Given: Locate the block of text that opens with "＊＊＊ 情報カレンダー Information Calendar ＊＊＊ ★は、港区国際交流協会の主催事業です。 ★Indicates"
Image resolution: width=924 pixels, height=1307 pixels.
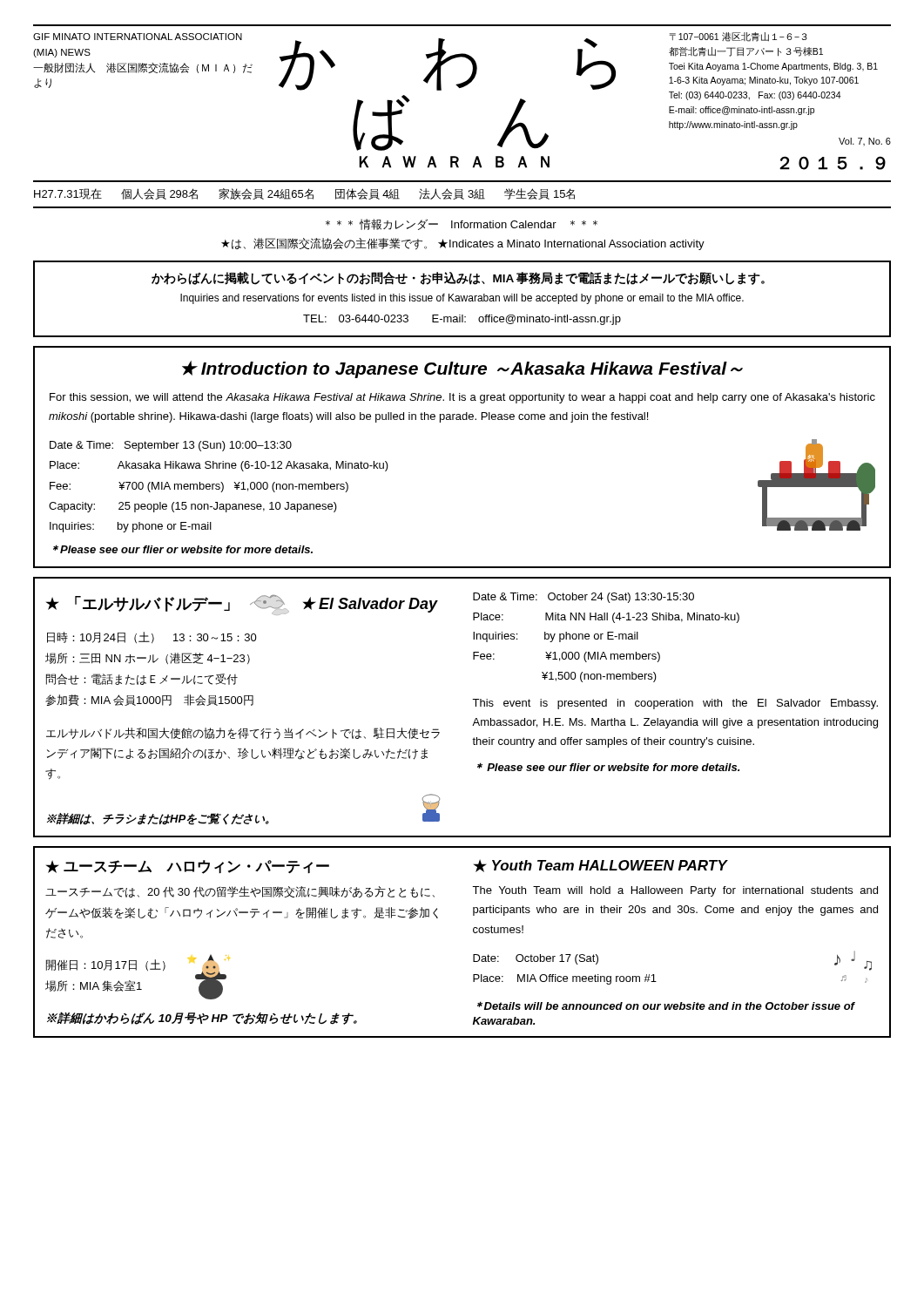Looking at the screenshot, I should click(462, 234).
